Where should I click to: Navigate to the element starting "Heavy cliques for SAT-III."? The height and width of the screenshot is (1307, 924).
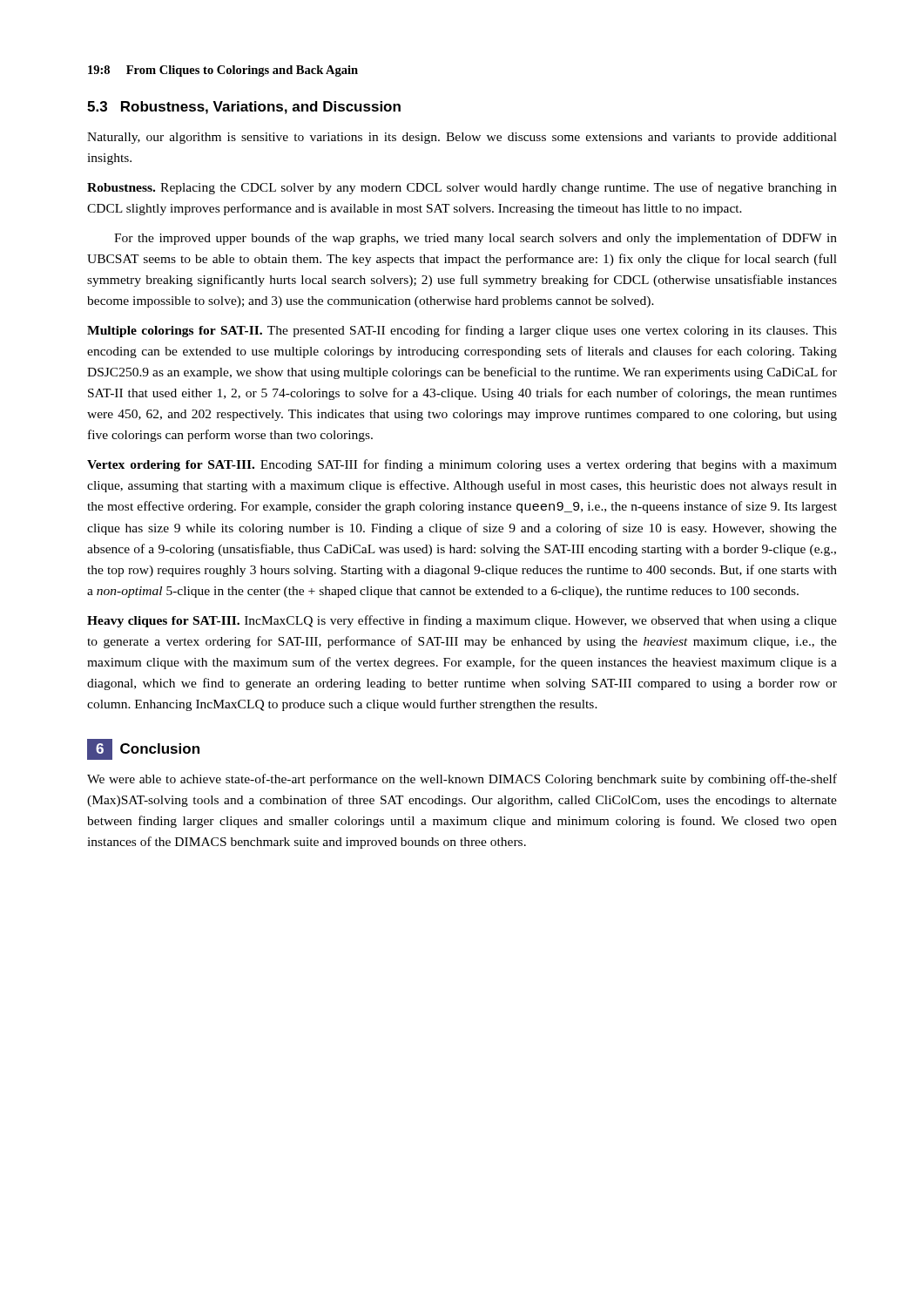tap(462, 663)
